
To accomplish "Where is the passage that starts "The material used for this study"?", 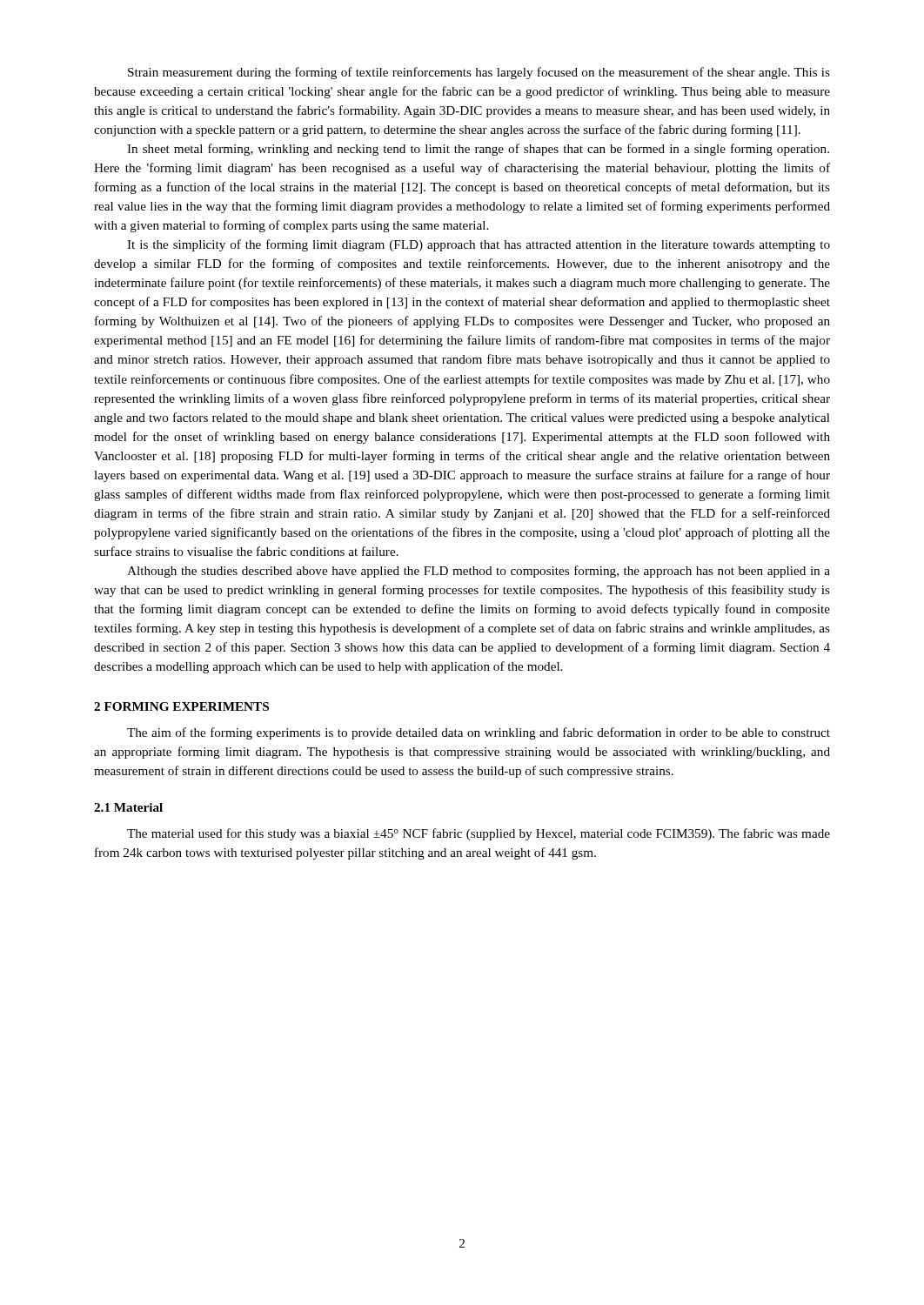I will pyautogui.click(x=462, y=843).
